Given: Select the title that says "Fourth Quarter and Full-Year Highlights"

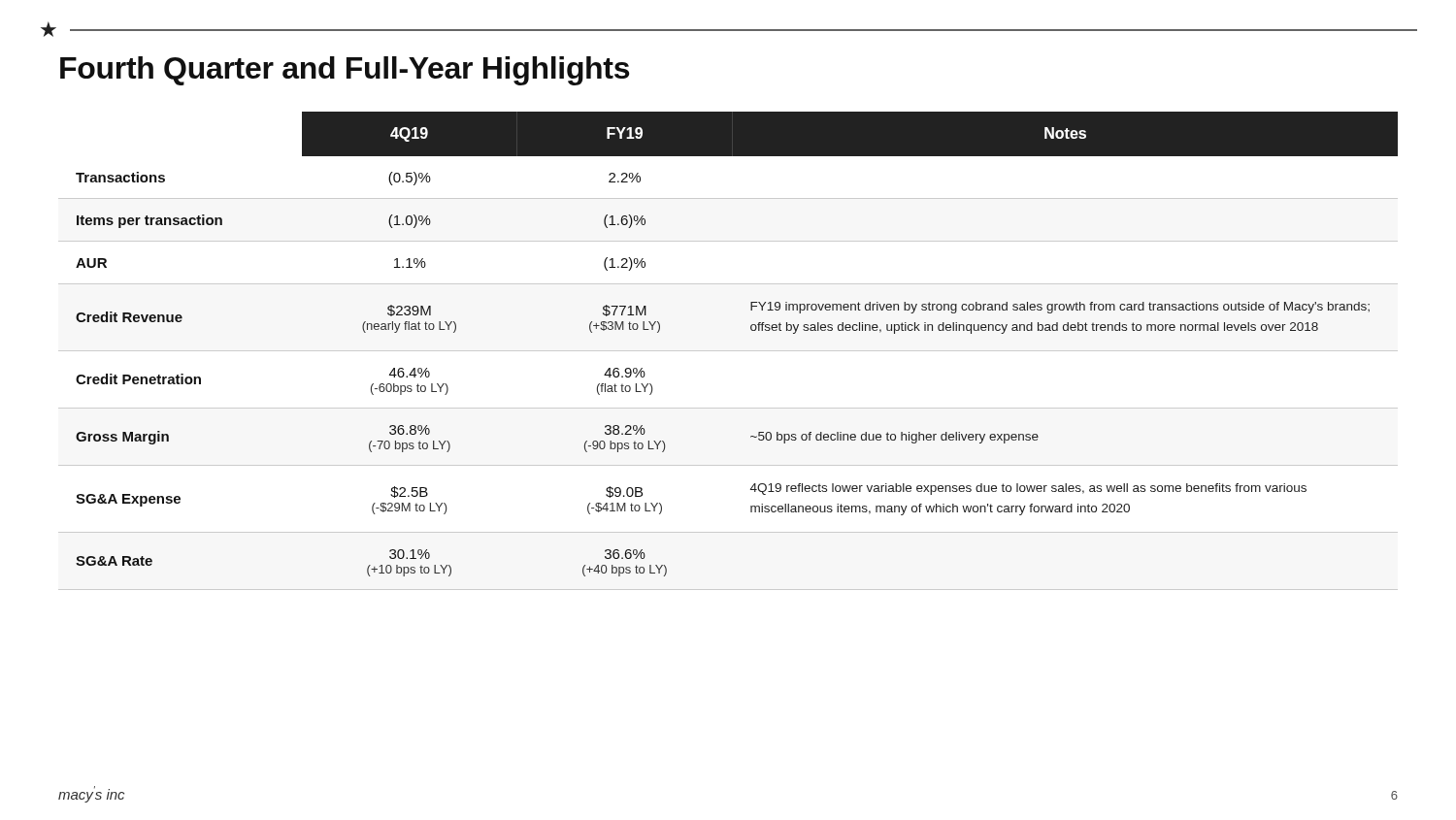Looking at the screenshot, I should coord(344,68).
